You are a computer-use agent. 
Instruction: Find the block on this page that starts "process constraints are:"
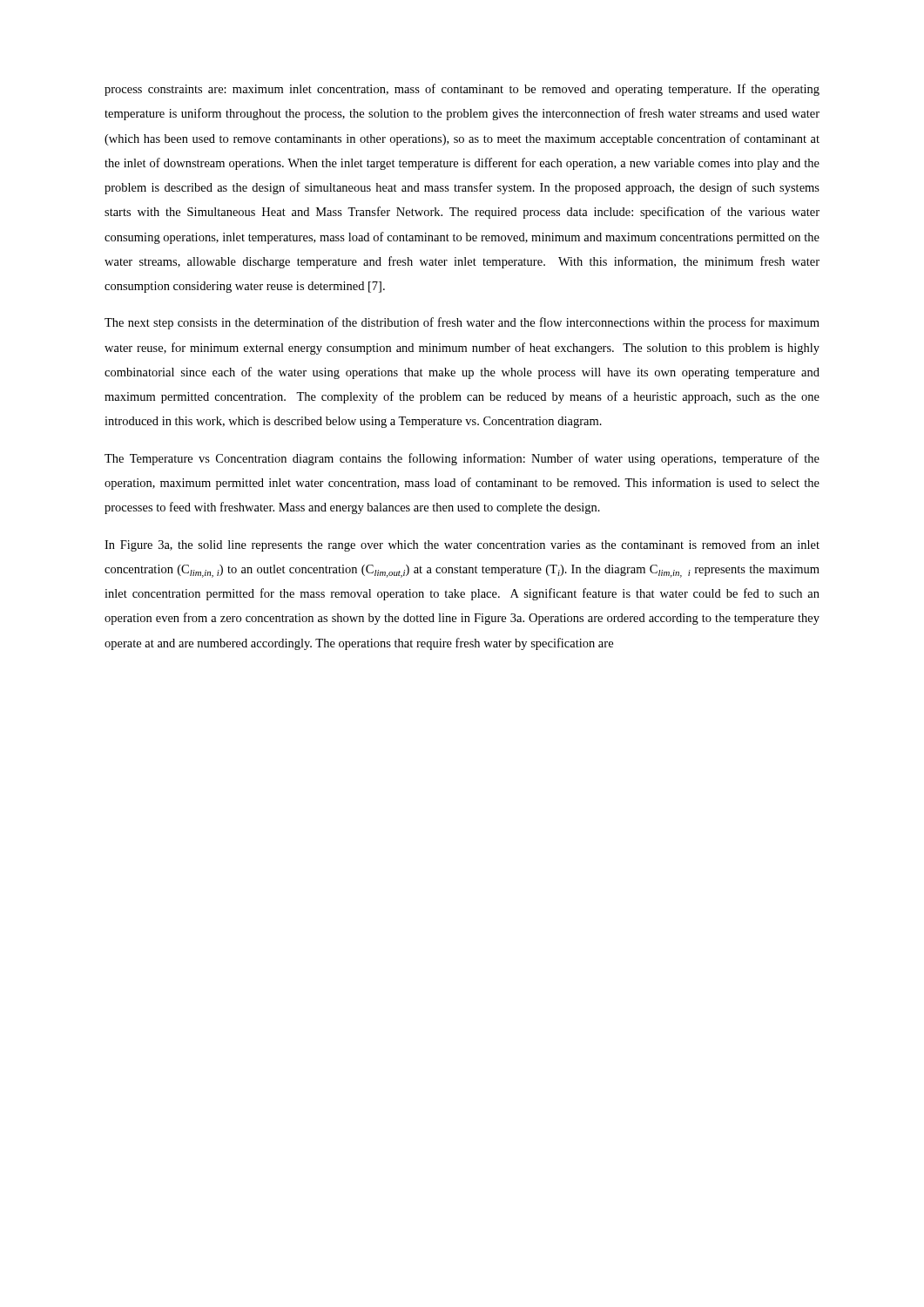tap(462, 188)
